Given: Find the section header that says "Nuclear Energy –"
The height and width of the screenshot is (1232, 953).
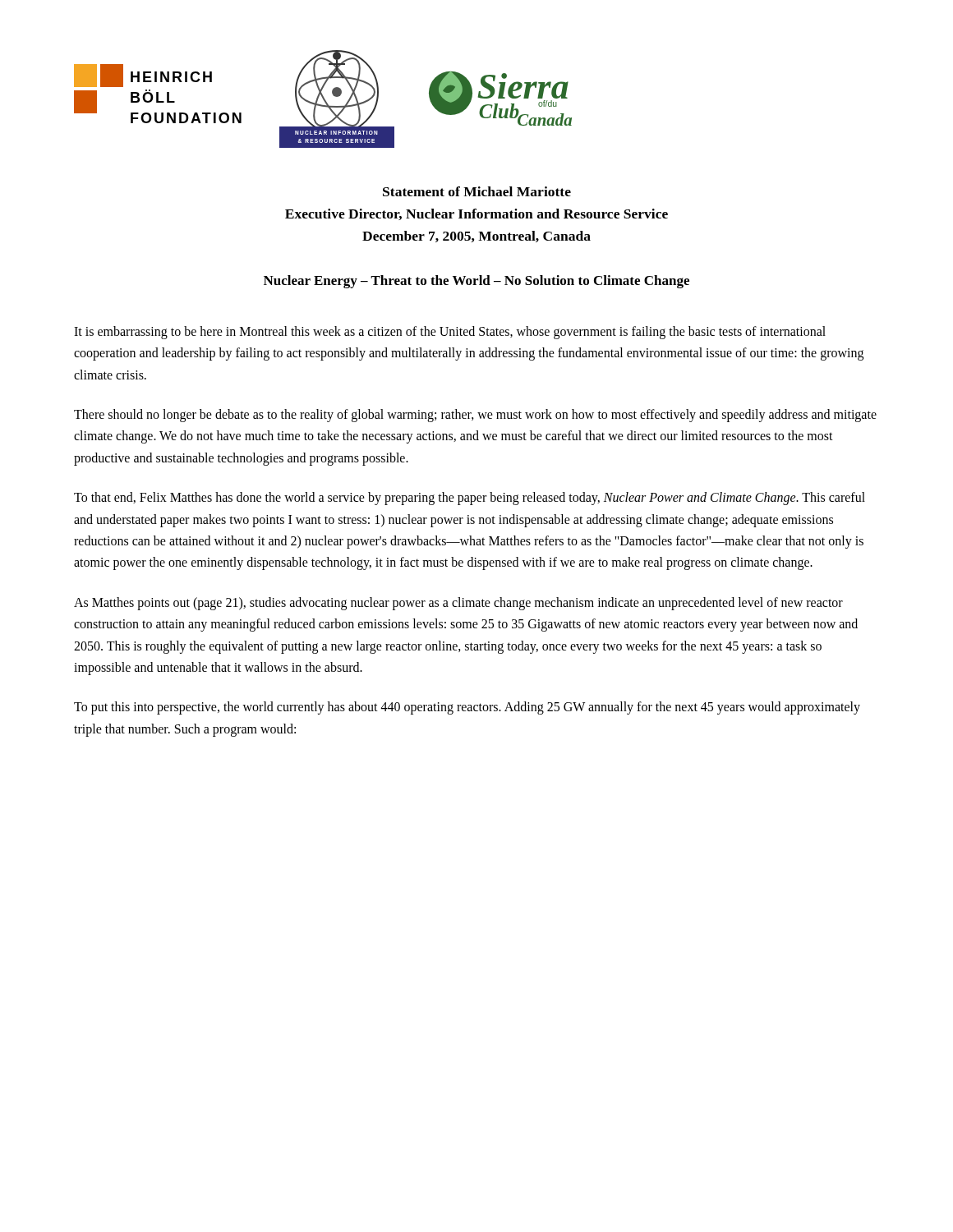Looking at the screenshot, I should click(x=476, y=281).
